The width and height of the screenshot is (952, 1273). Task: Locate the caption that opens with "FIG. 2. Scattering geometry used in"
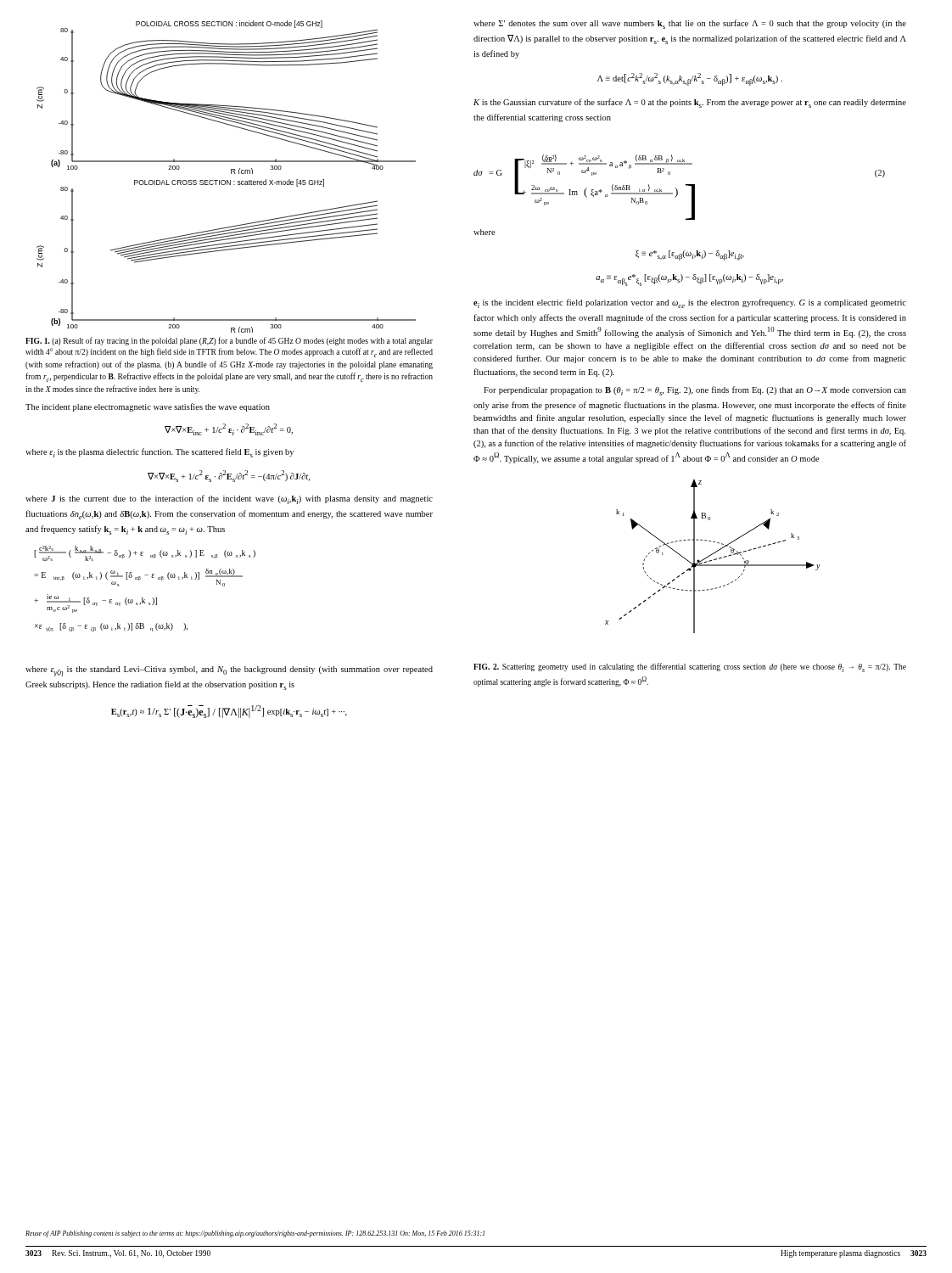click(x=690, y=675)
